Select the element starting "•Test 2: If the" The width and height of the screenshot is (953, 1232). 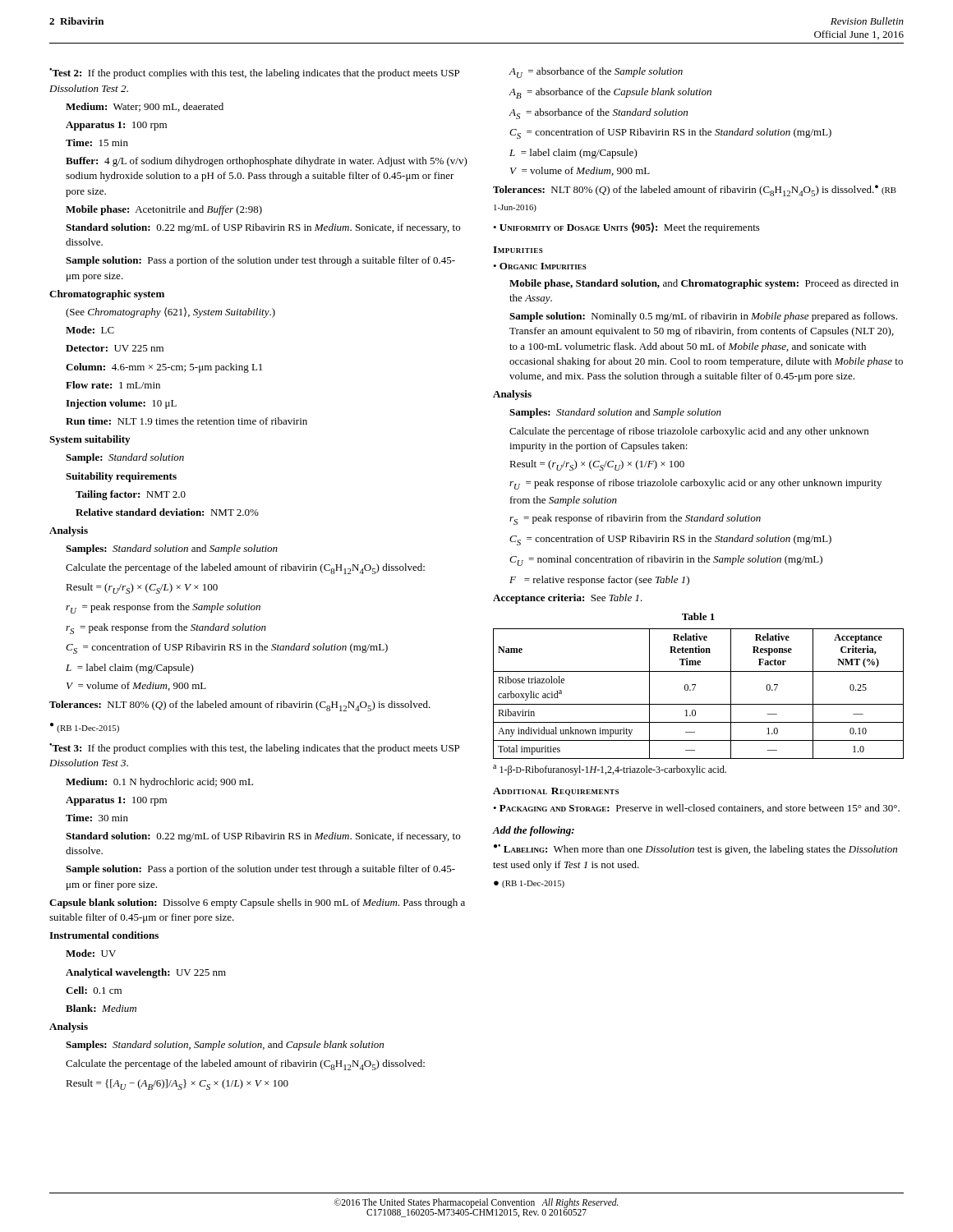click(259, 174)
